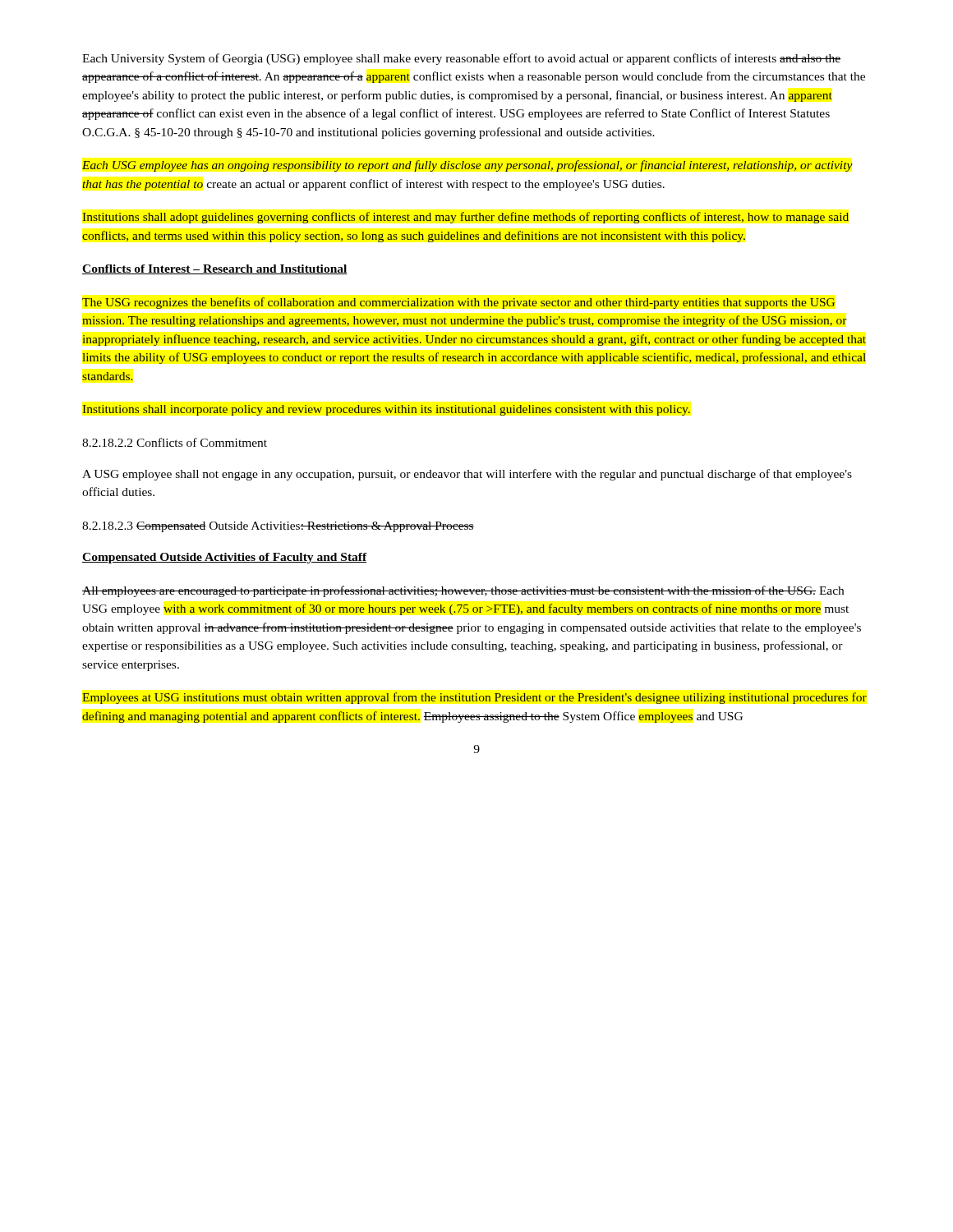Click on the element starting "Conflicts of Interest – Research"

coord(215,269)
